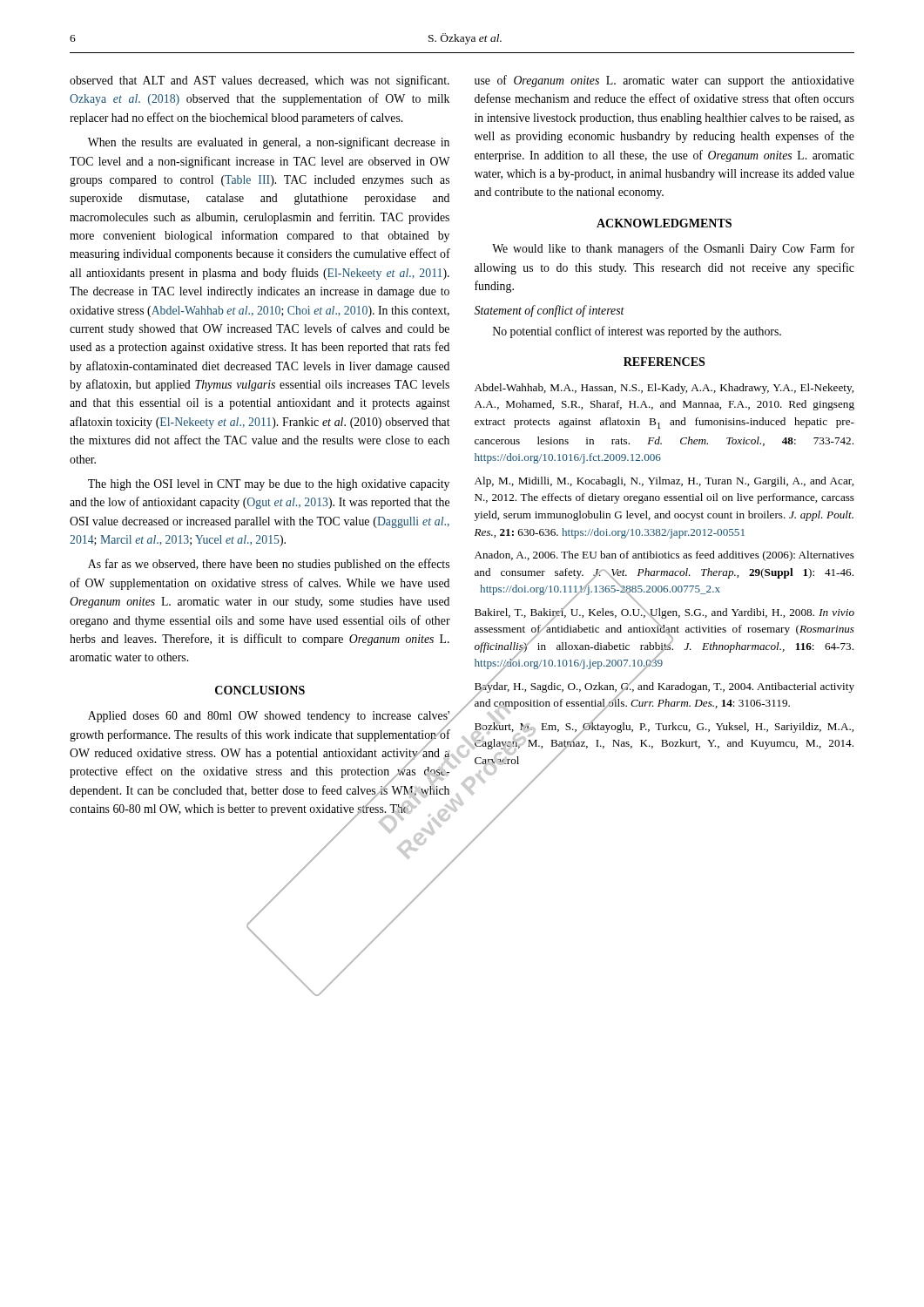The image size is (924, 1307).
Task: Click on the element starting "Alp, M., Midilli,"
Action: [664, 506]
